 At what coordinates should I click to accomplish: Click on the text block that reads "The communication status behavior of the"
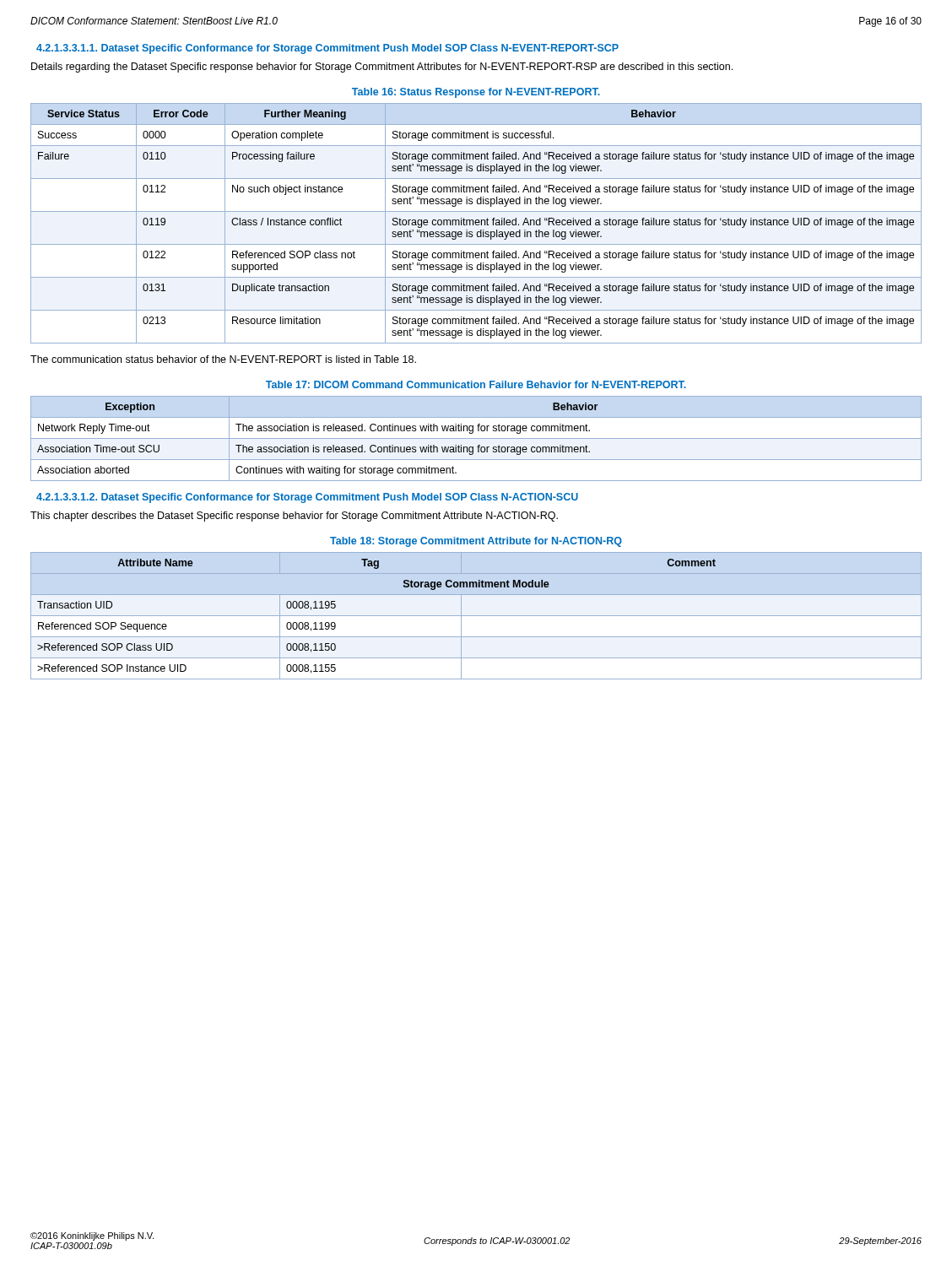click(x=224, y=360)
